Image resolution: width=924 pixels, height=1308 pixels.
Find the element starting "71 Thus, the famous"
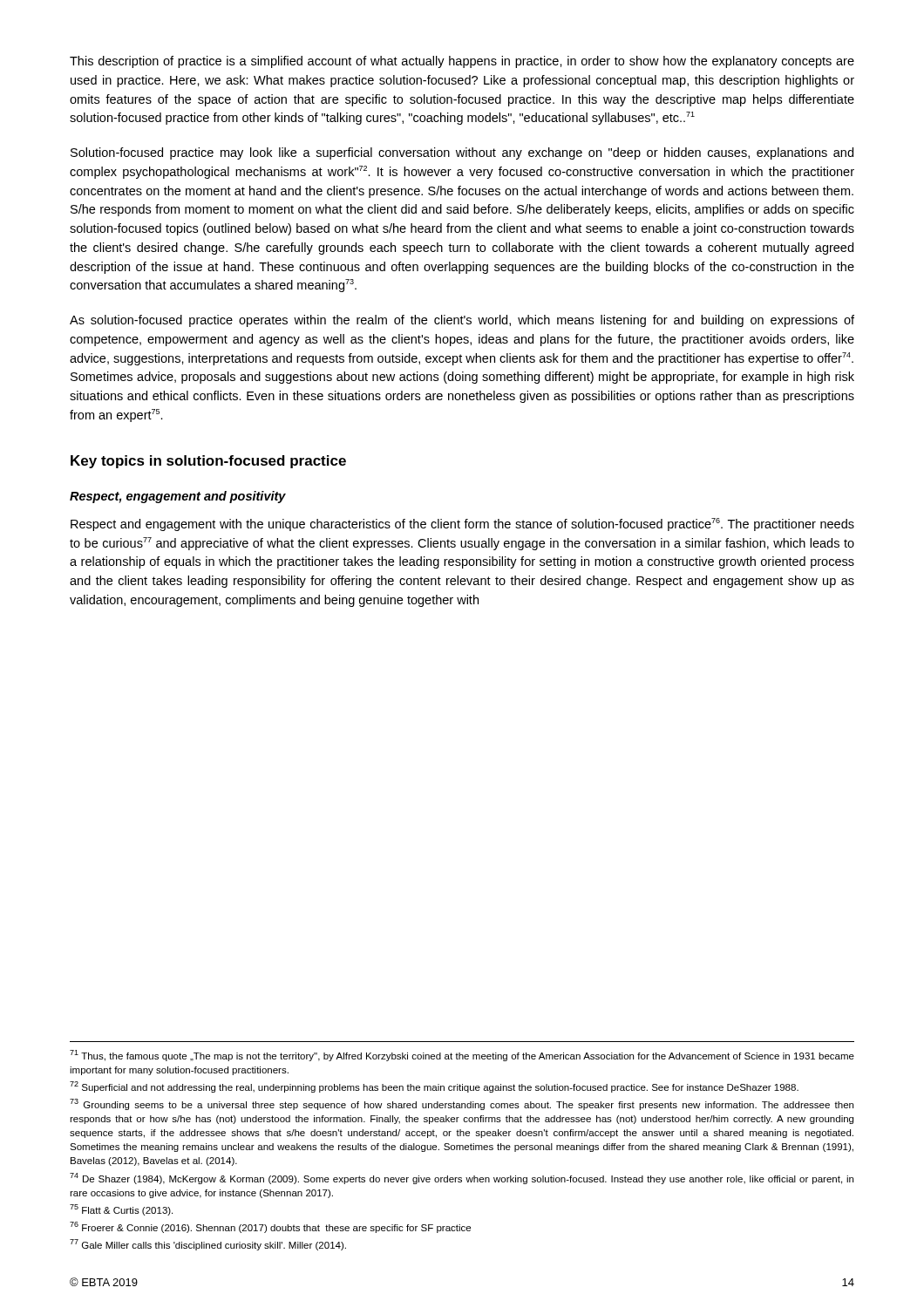coord(462,1062)
